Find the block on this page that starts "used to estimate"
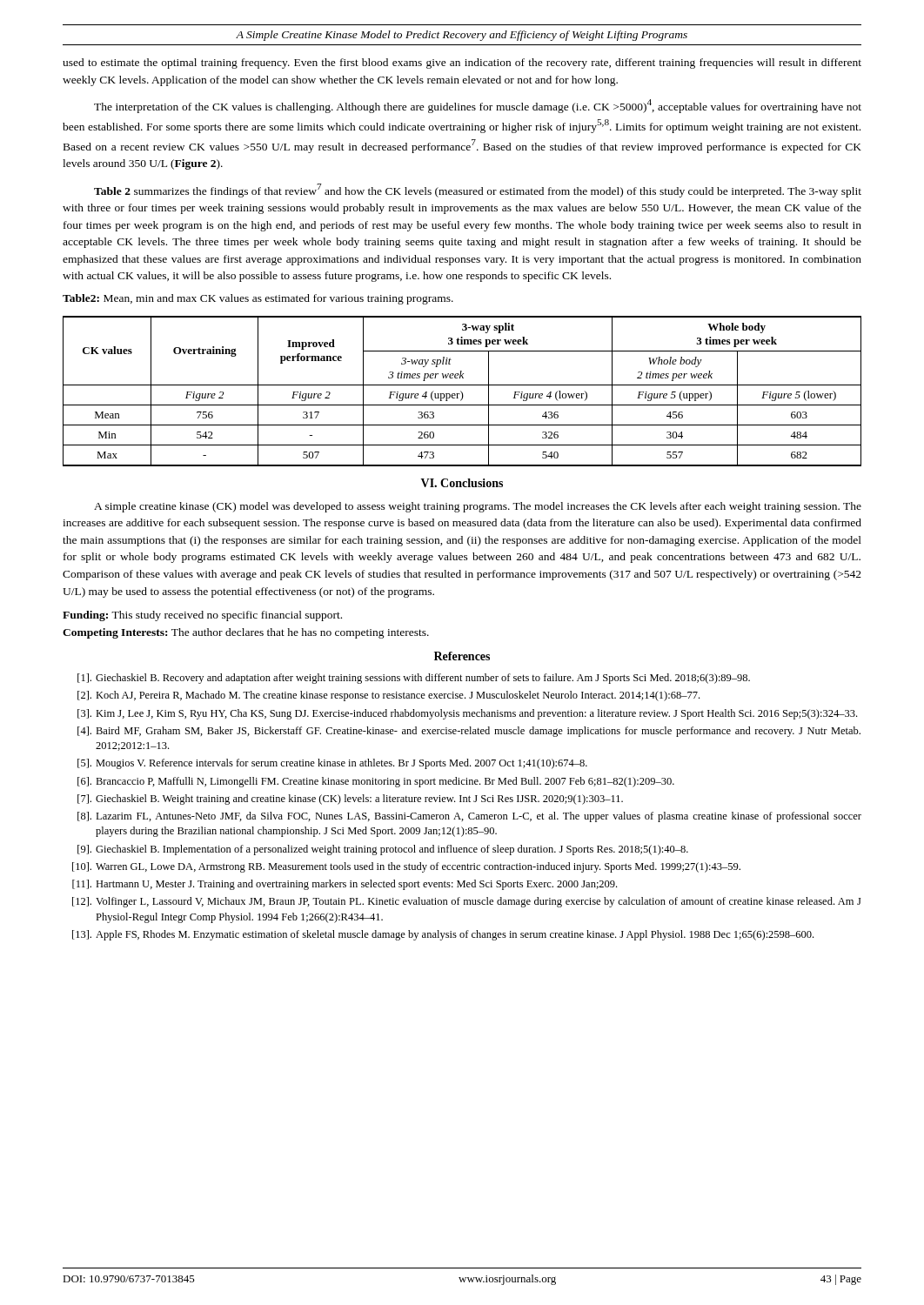The image size is (924, 1305). [x=462, y=64]
